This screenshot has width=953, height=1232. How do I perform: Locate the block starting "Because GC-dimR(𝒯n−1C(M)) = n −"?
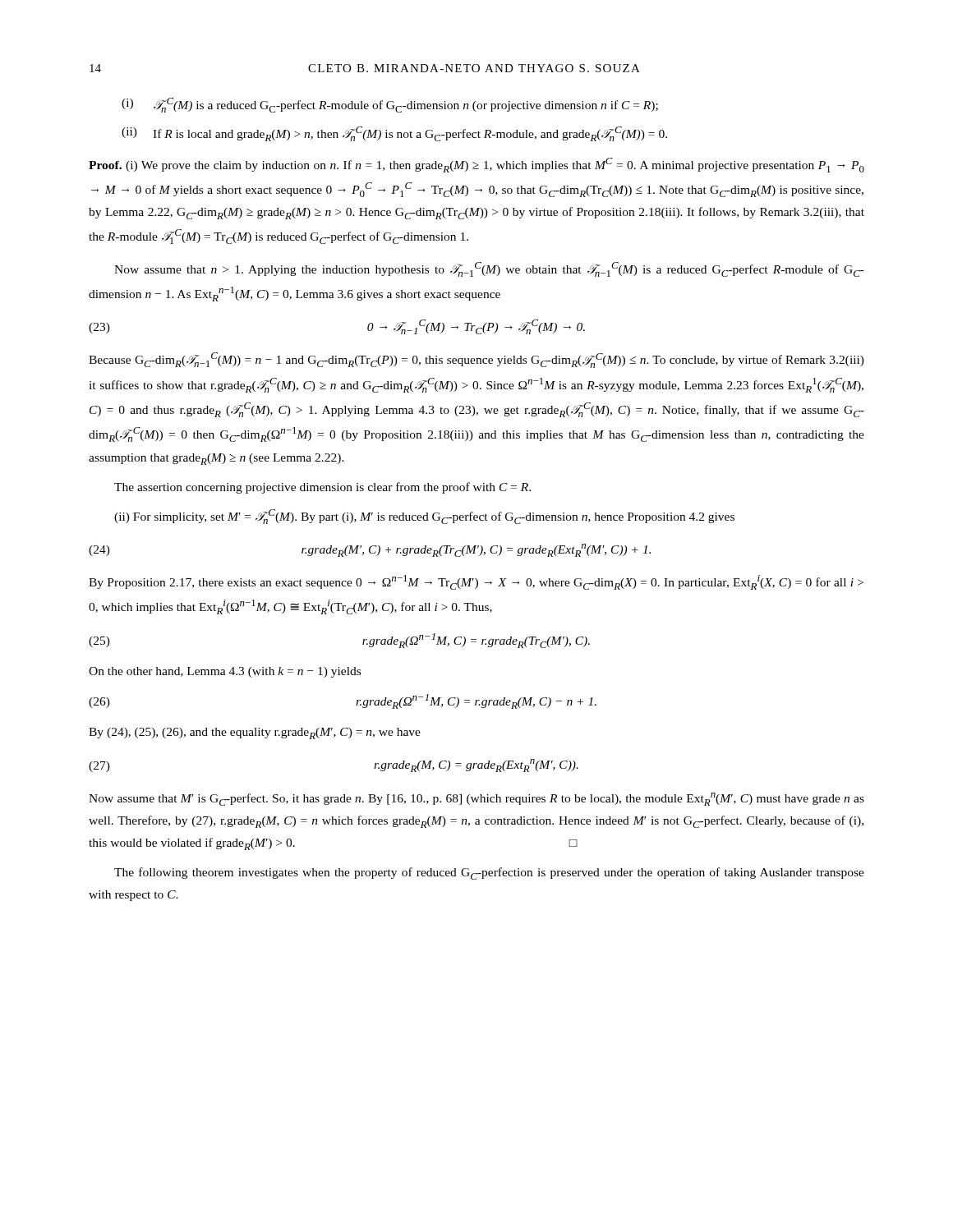pyautogui.click(x=476, y=408)
